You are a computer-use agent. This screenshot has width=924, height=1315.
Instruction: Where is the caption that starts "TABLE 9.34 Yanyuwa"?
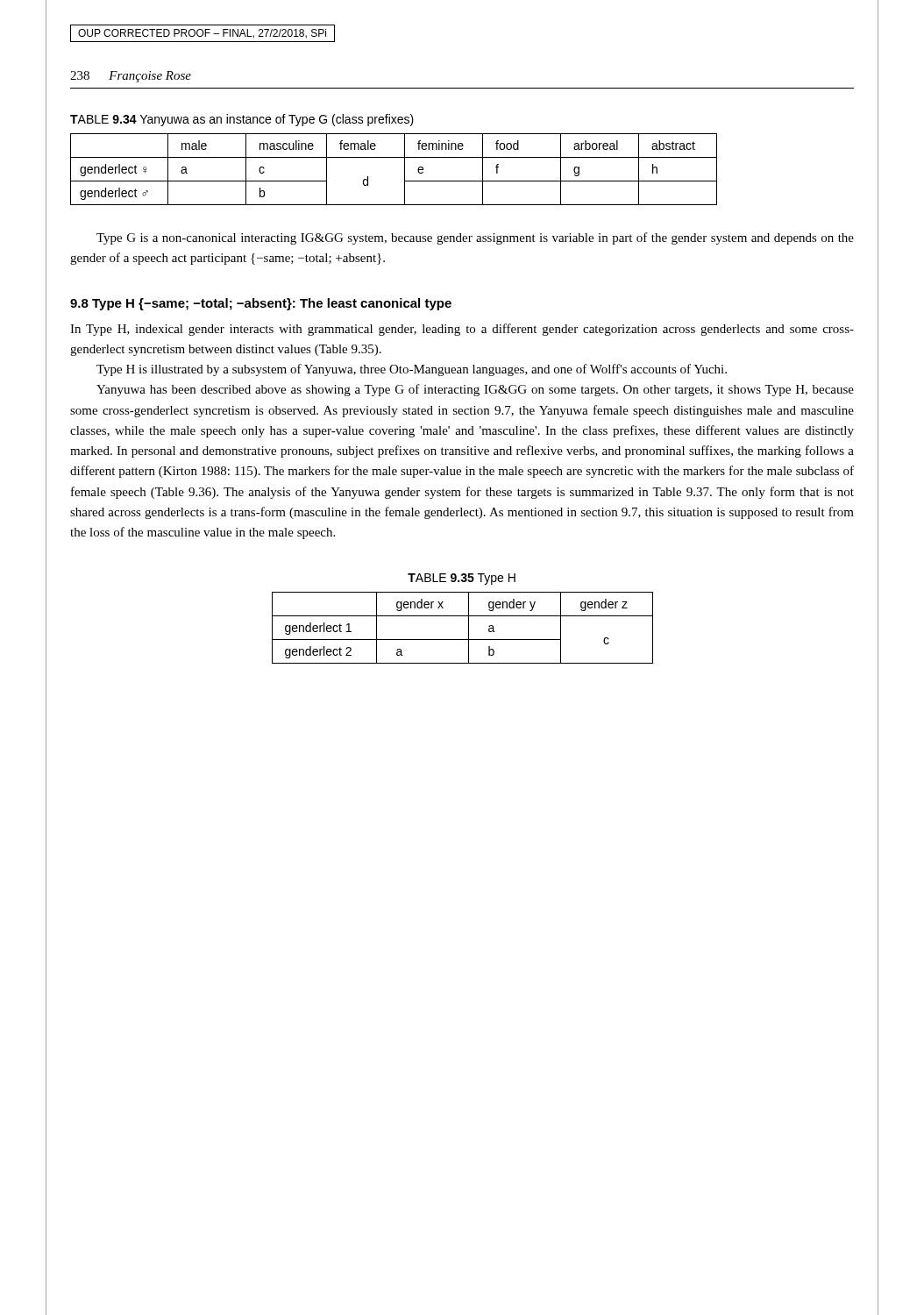tap(242, 119)
